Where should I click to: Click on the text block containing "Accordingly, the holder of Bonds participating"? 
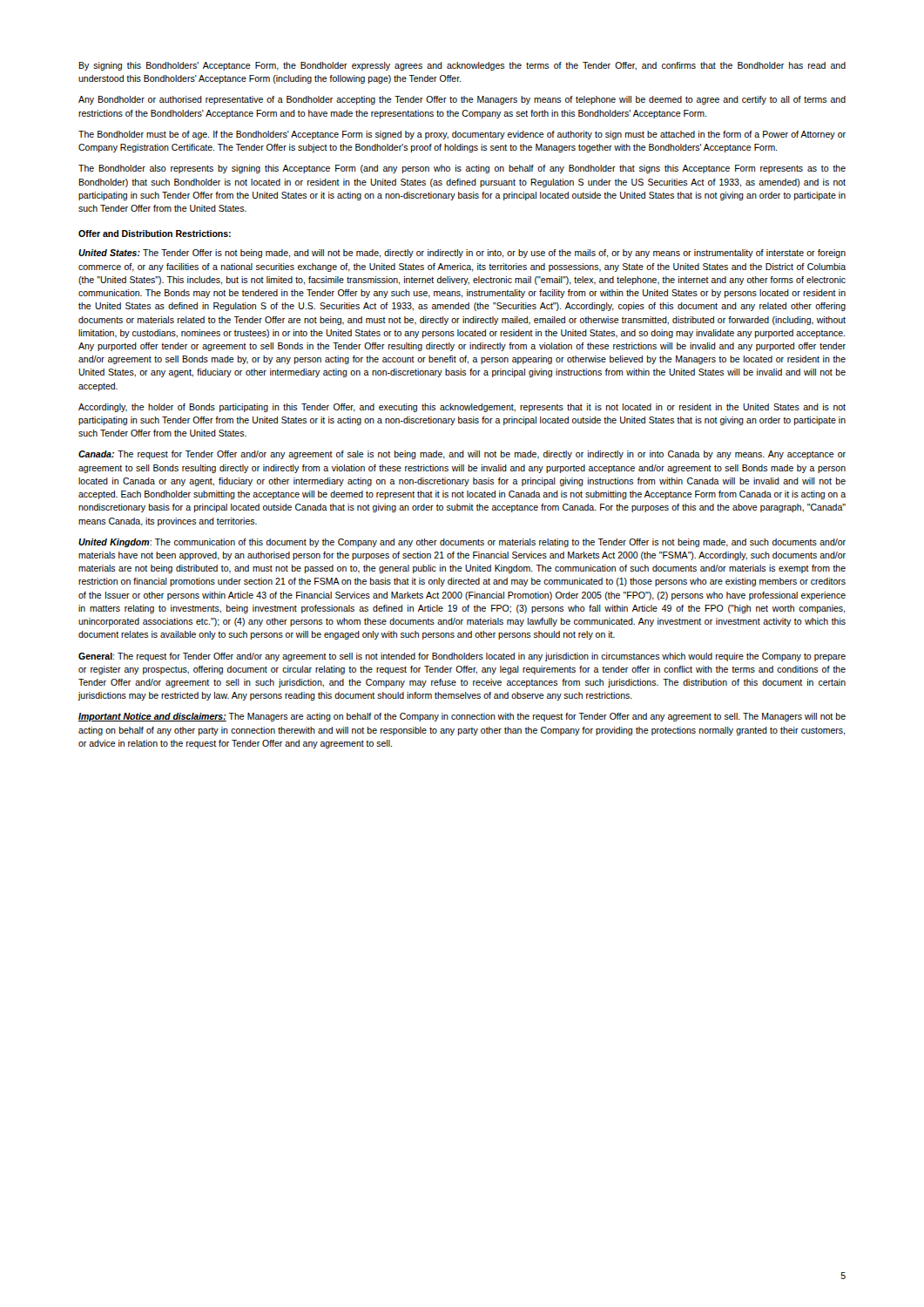coord(462,421)
